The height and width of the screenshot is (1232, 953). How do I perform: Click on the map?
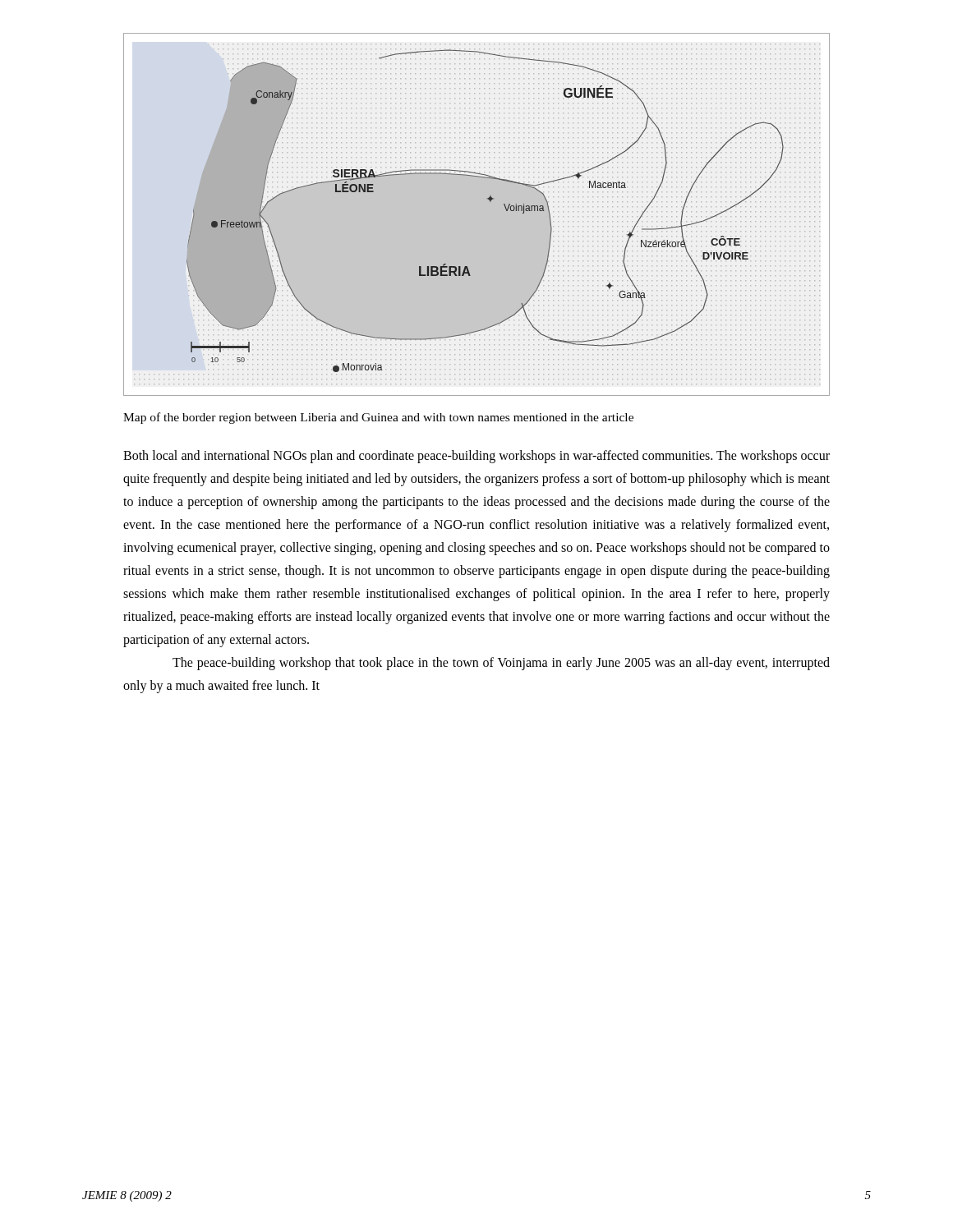tap(476, 214)
